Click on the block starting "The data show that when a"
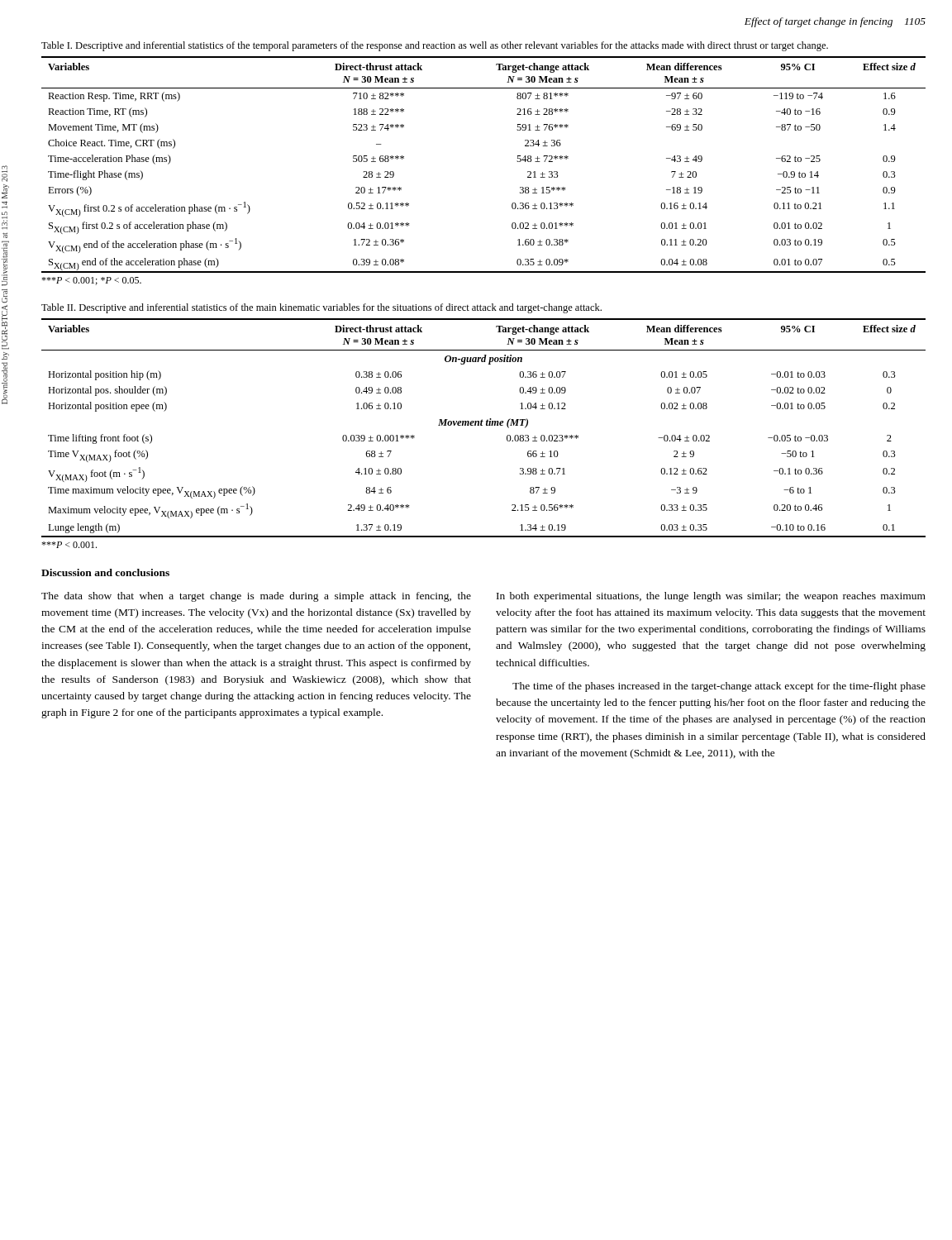Screen dimensions: 1240x952 pos(256,654)
